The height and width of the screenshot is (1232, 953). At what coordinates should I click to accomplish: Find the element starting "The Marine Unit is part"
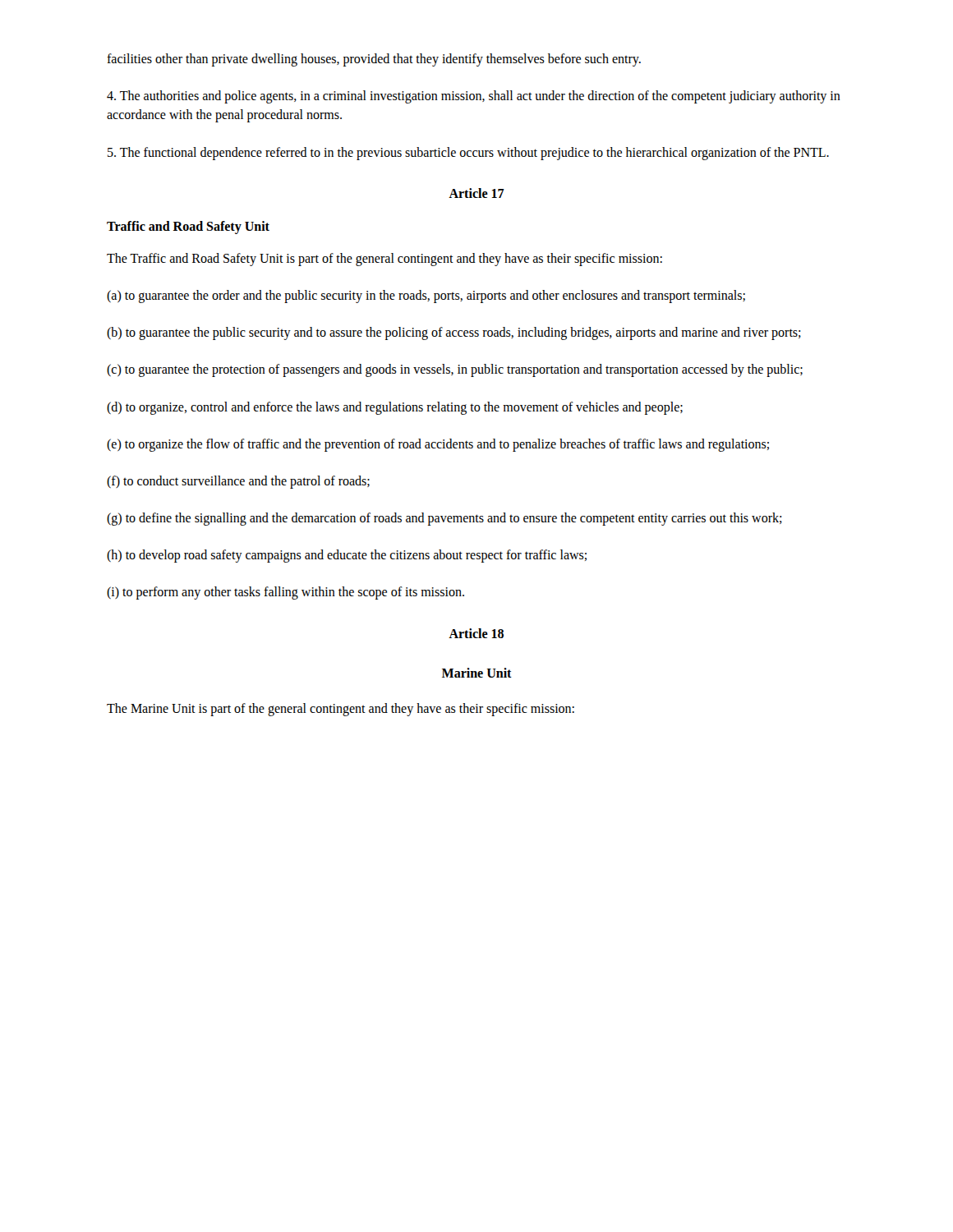[341, 708]
